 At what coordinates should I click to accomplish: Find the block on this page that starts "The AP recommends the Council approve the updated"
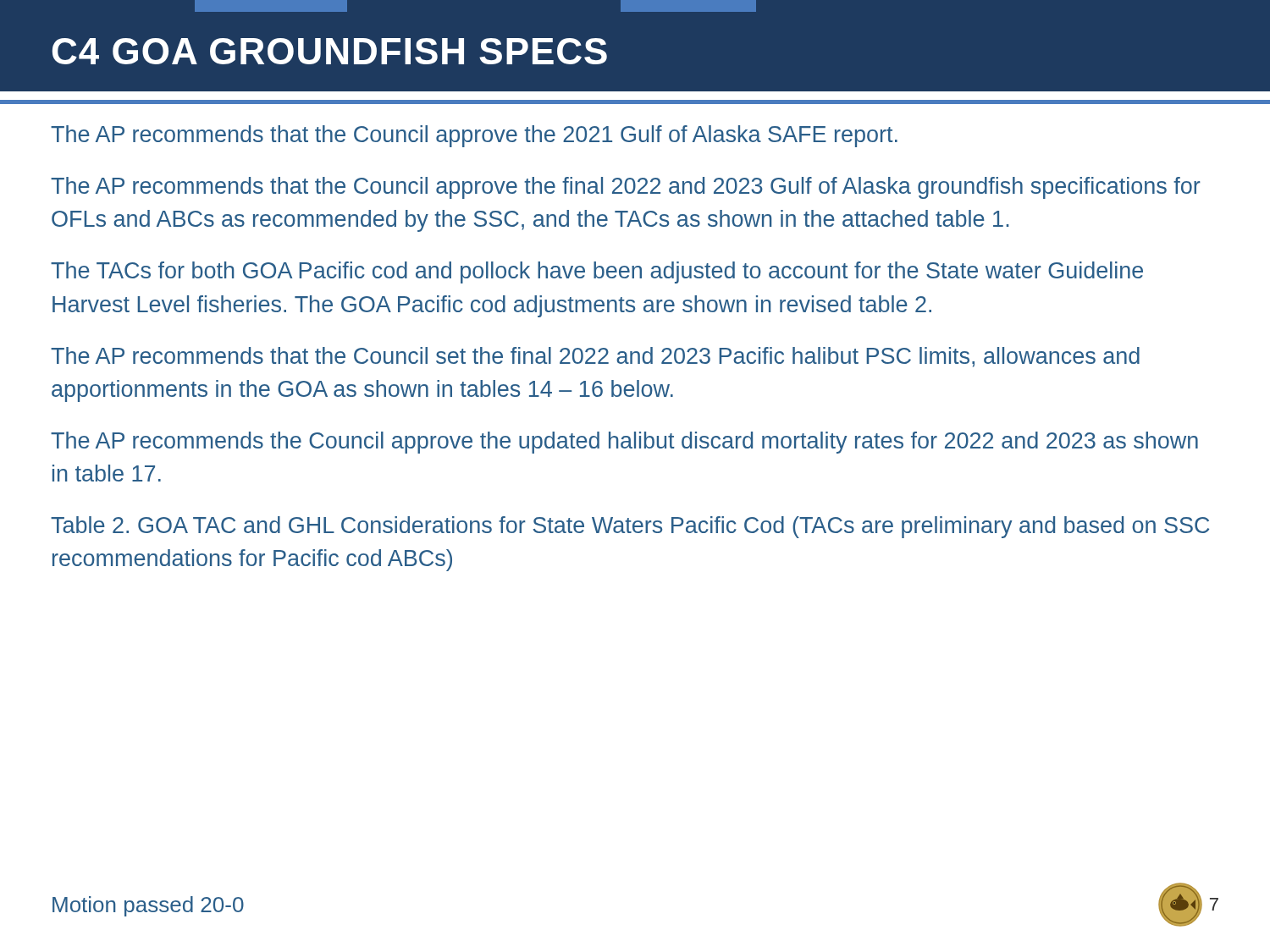[x=625, y=457]
